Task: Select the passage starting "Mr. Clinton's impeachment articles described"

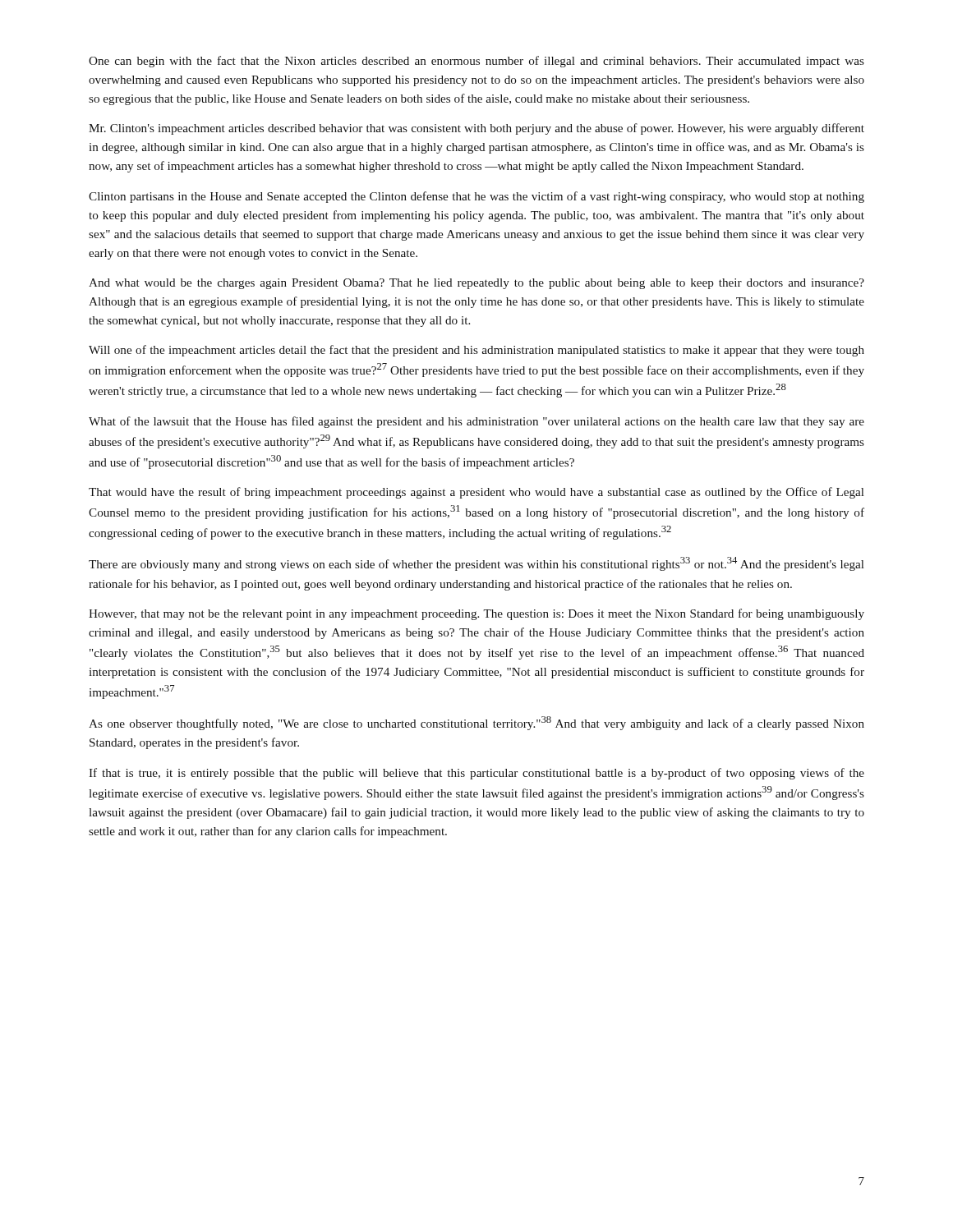Action: (x=476, y=147)
